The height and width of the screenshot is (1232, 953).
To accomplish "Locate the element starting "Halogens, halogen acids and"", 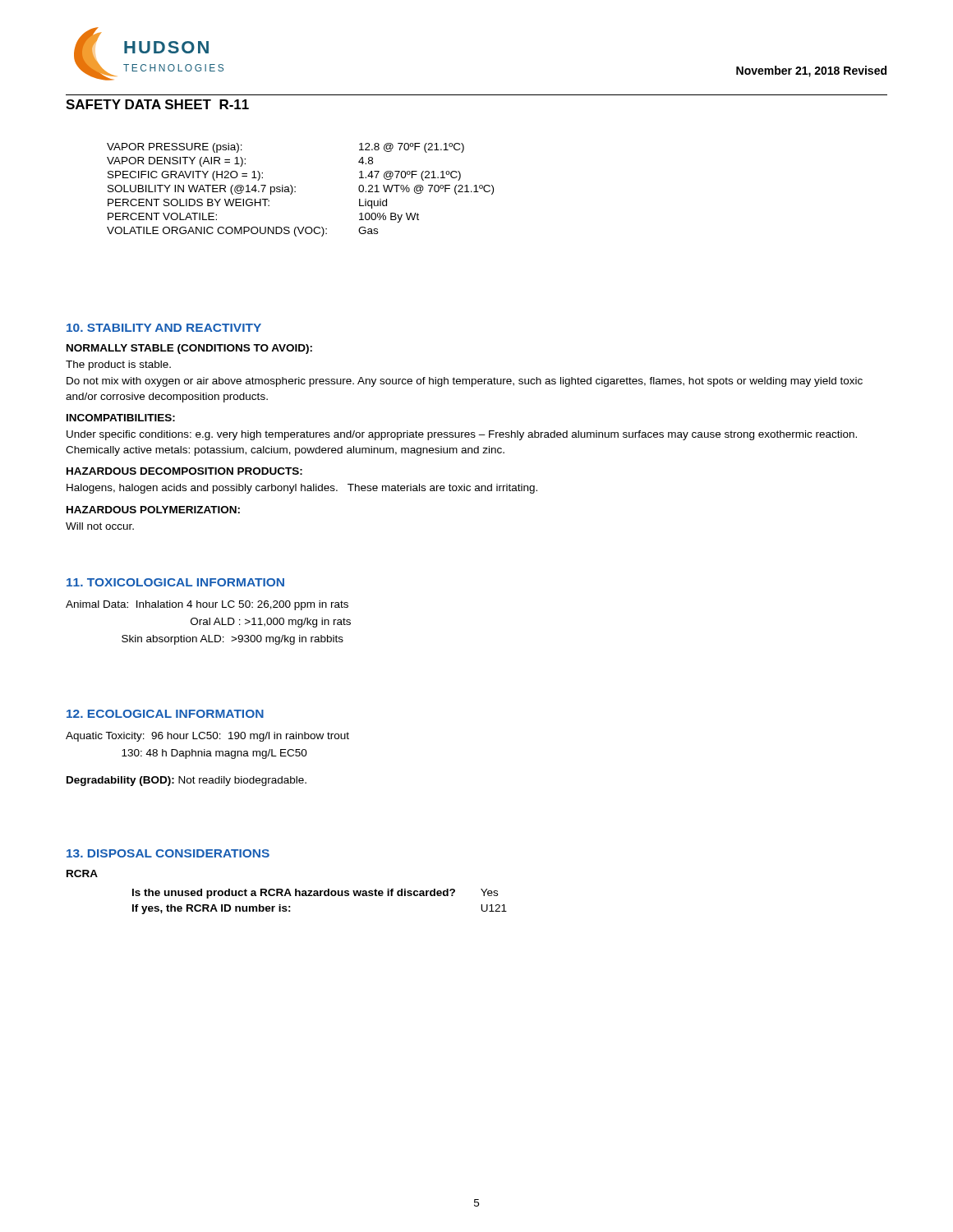I will [302, 487].
